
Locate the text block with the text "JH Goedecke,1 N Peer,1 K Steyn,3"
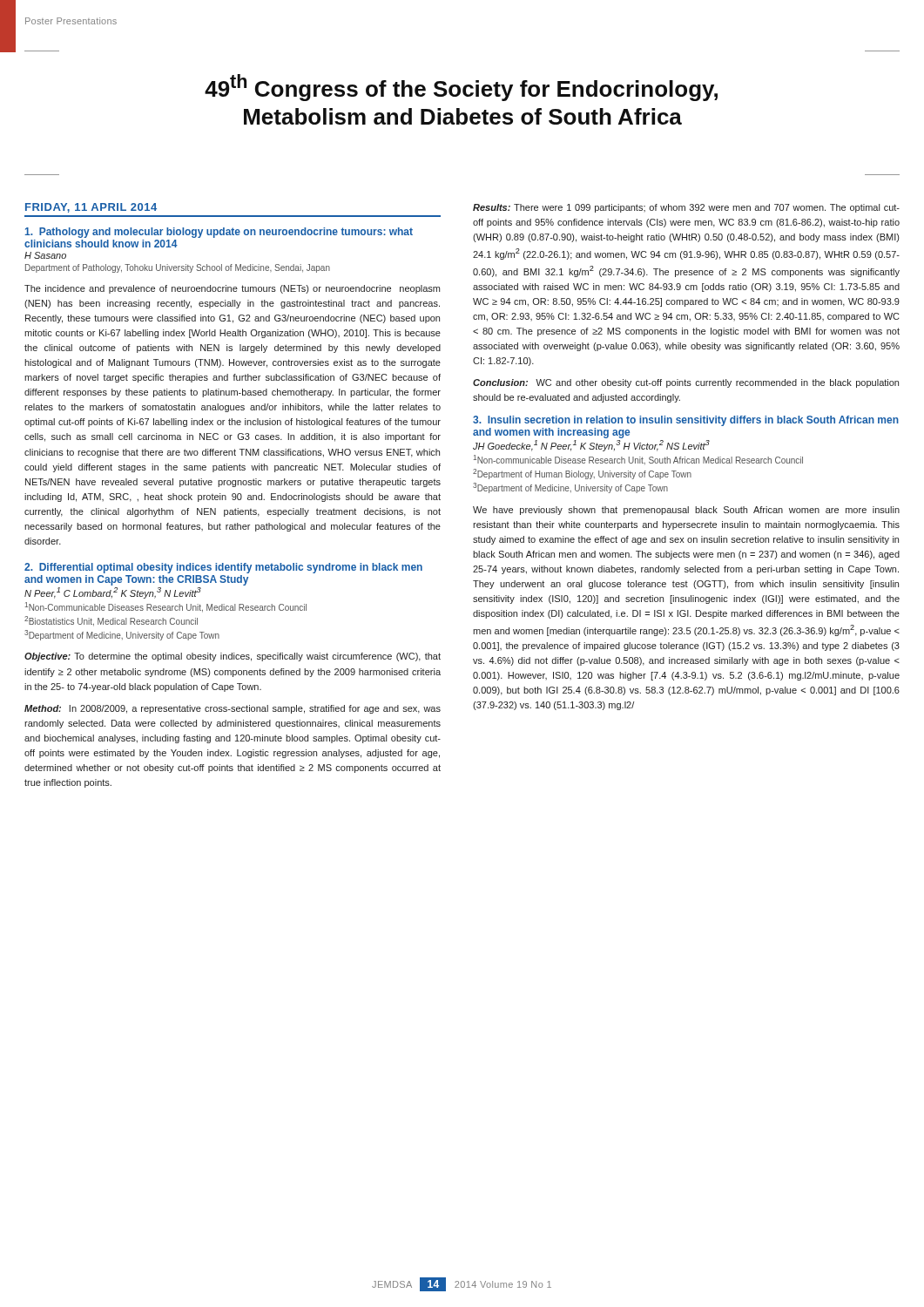point(591,445)
